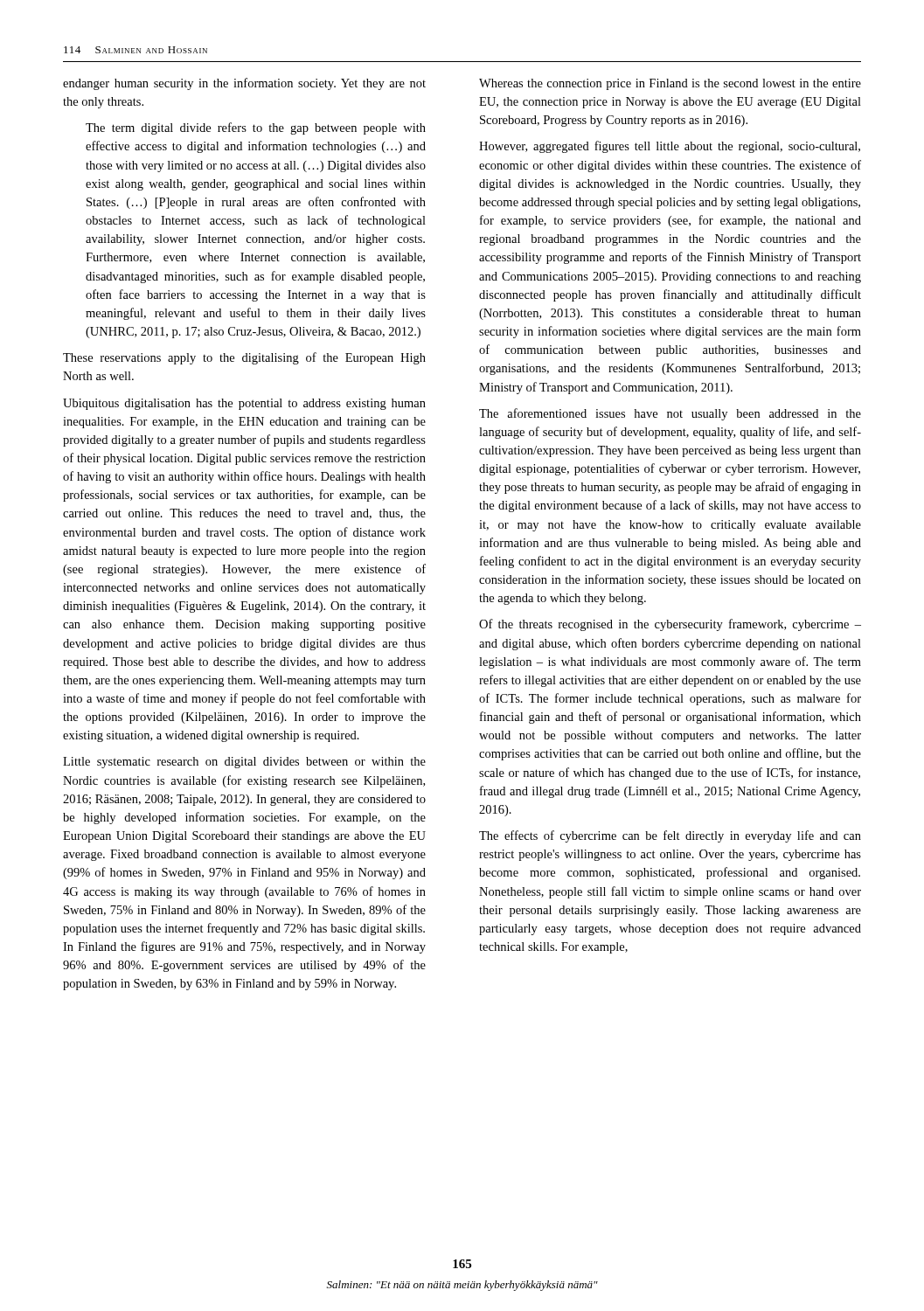
Task: Find the text starting "The effects of cybercrime can be felt directly"
Action: click(670, 891)
